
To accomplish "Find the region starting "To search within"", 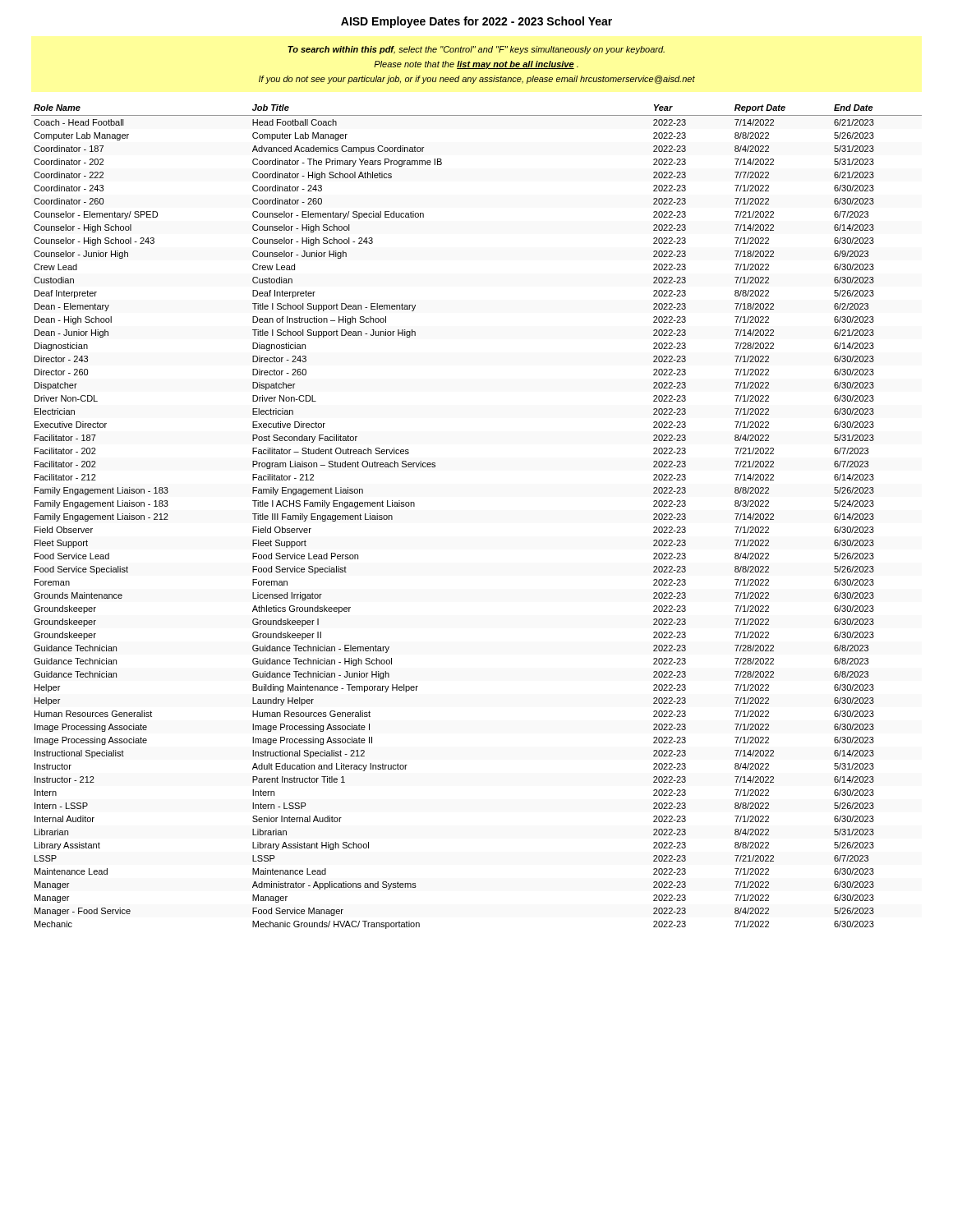I will tap(476, 64).
